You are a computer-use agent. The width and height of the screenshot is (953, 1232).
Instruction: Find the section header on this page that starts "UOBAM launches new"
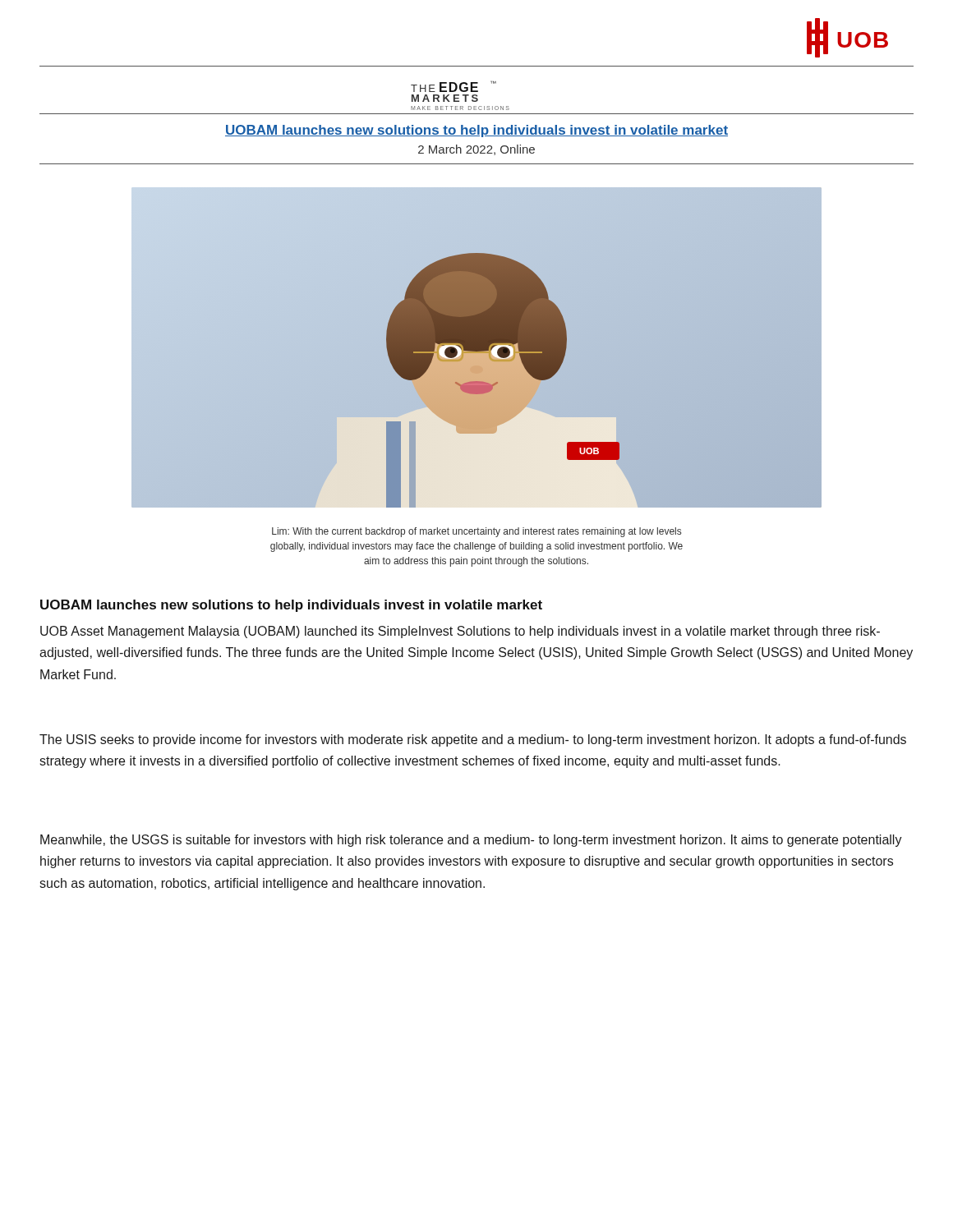tap(476, 605)
